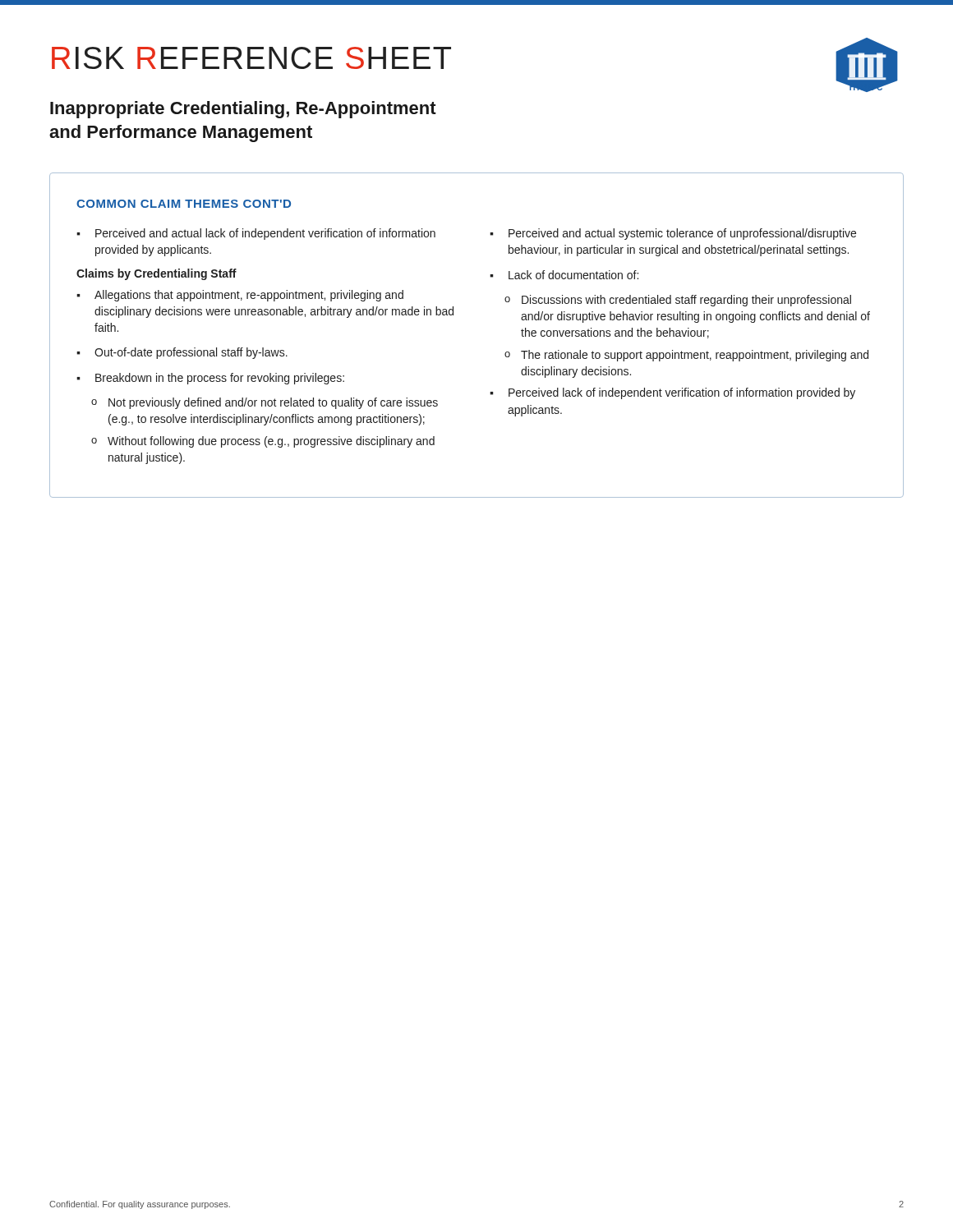The height and width of the screenshot is (1232, 953).
Task: Find the list item containing "o The rationale"
Action: click(x=690, y=363)
